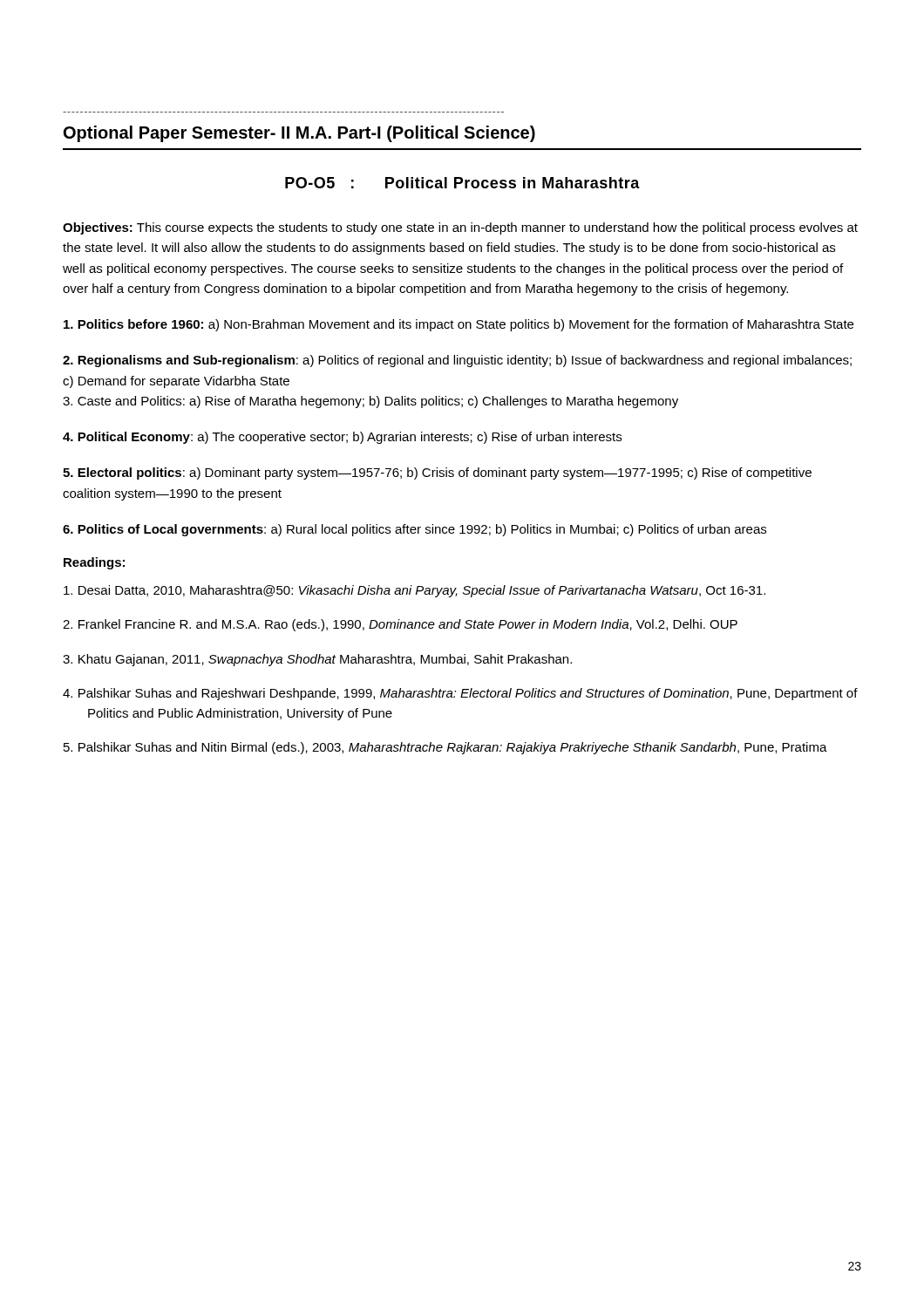Click on the text starting "4. Palshikar Suhas and"
Screen dimensions: 1308x924
coord(460,703)
